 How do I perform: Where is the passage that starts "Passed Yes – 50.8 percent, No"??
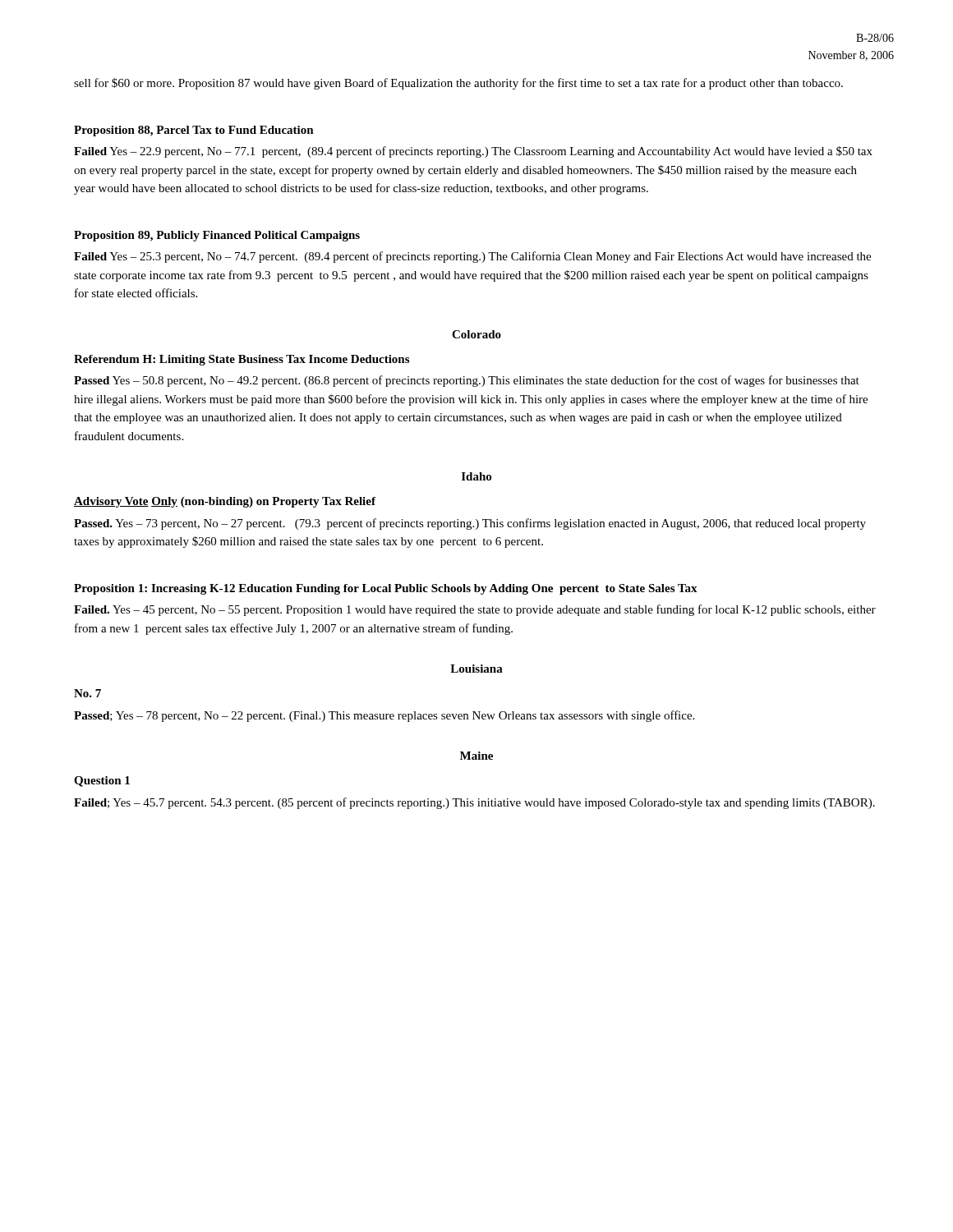(x=476, y=408)
